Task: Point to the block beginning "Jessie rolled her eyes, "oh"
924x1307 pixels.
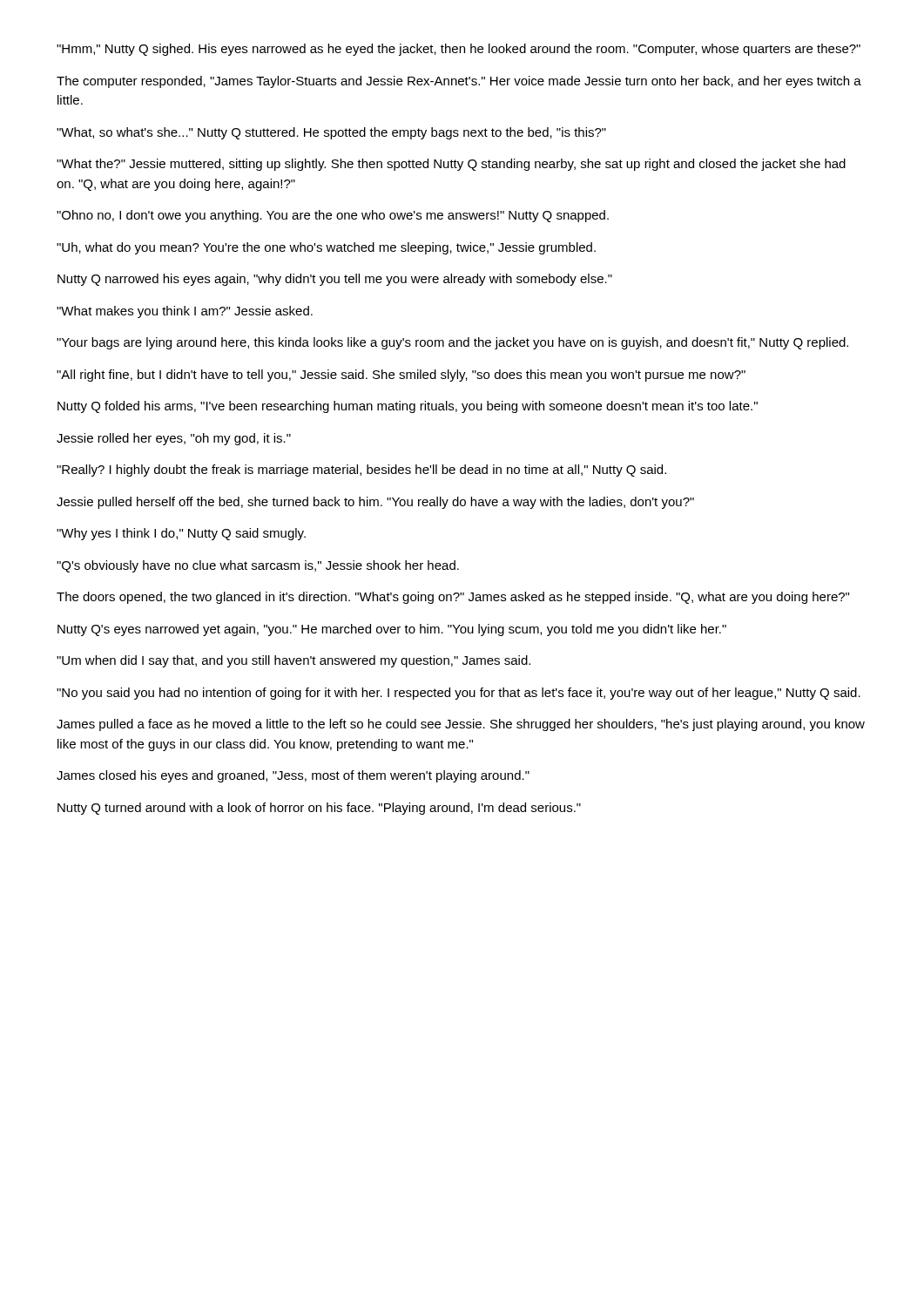Action: [x=174, y=437]
